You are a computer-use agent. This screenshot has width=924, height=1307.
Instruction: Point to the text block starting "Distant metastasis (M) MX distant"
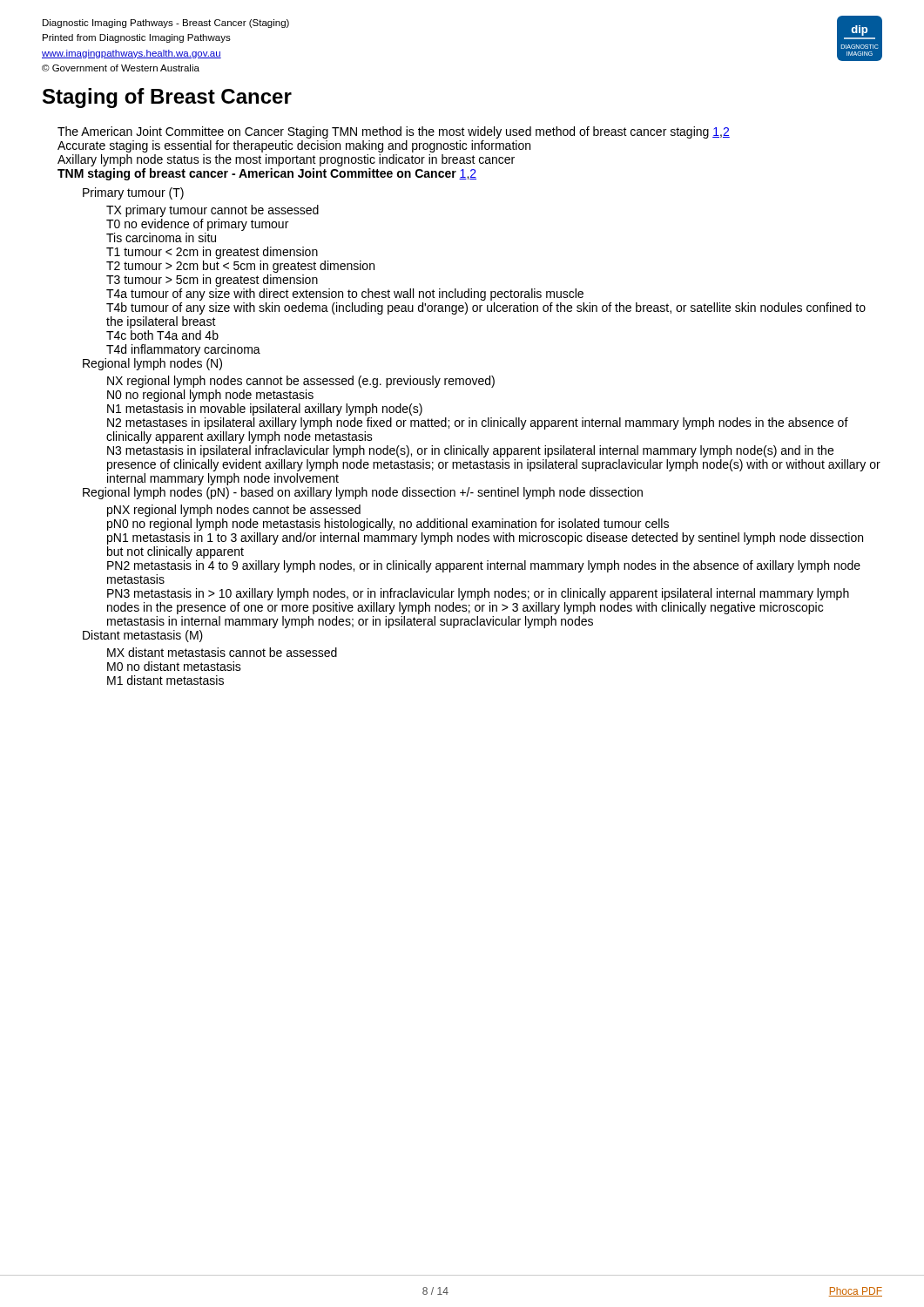click(x=143, y=636)
